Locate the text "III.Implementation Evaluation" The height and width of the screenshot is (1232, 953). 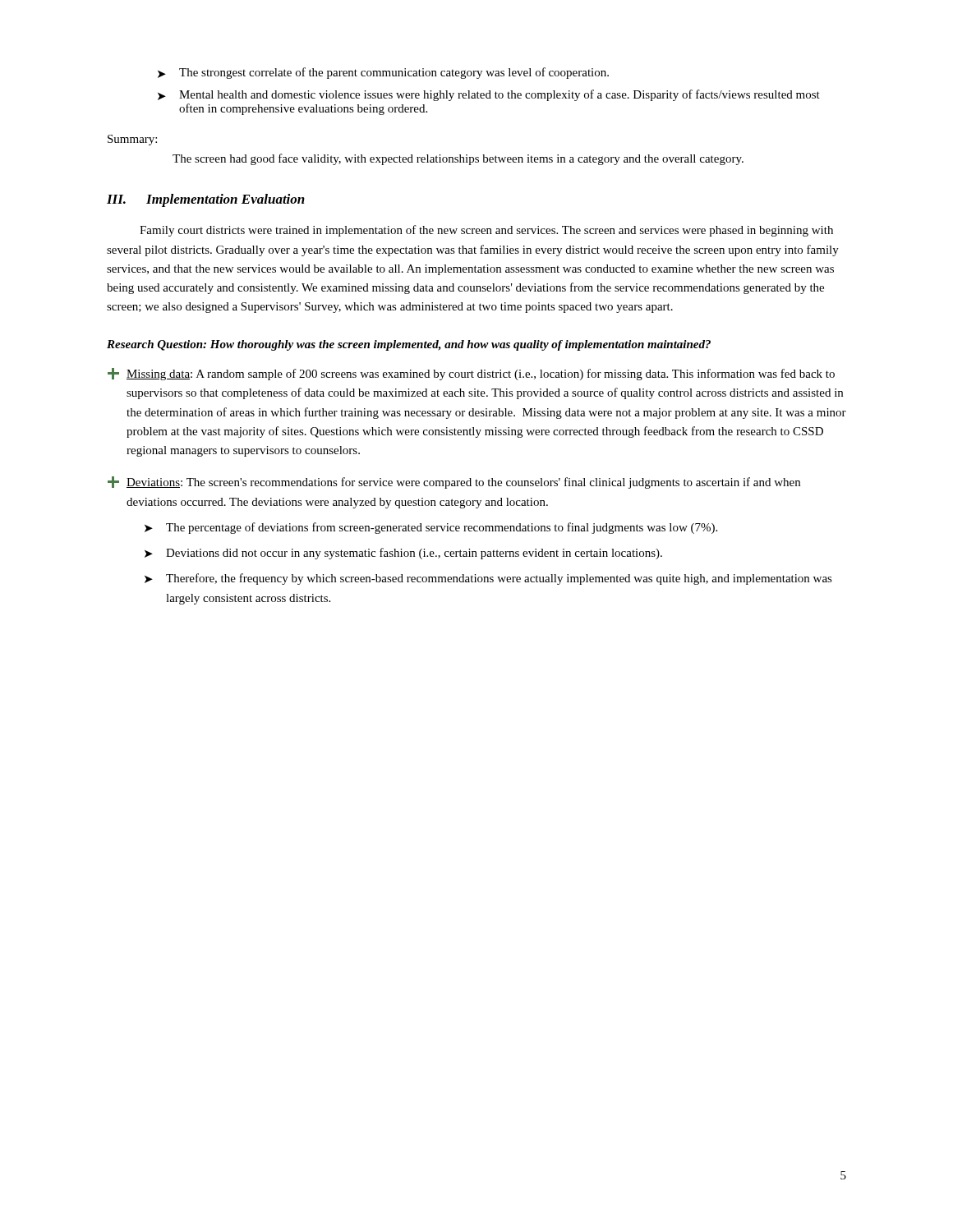coord(206,199)
